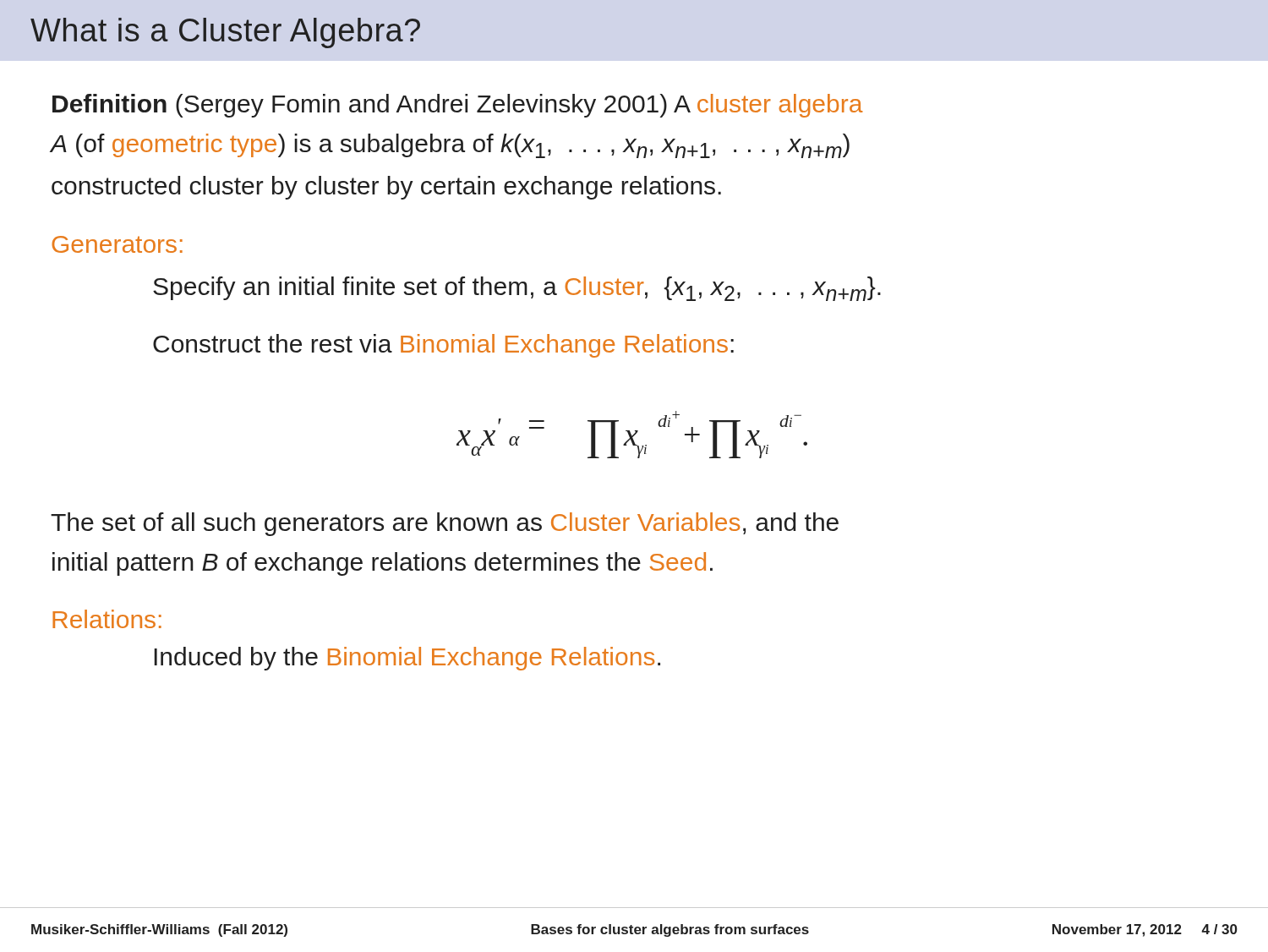Viewport: 1268px width, 952px height.
Task: Locate the text block starting "The set of all such generators are known"
Action: click(x=445, y=542)
